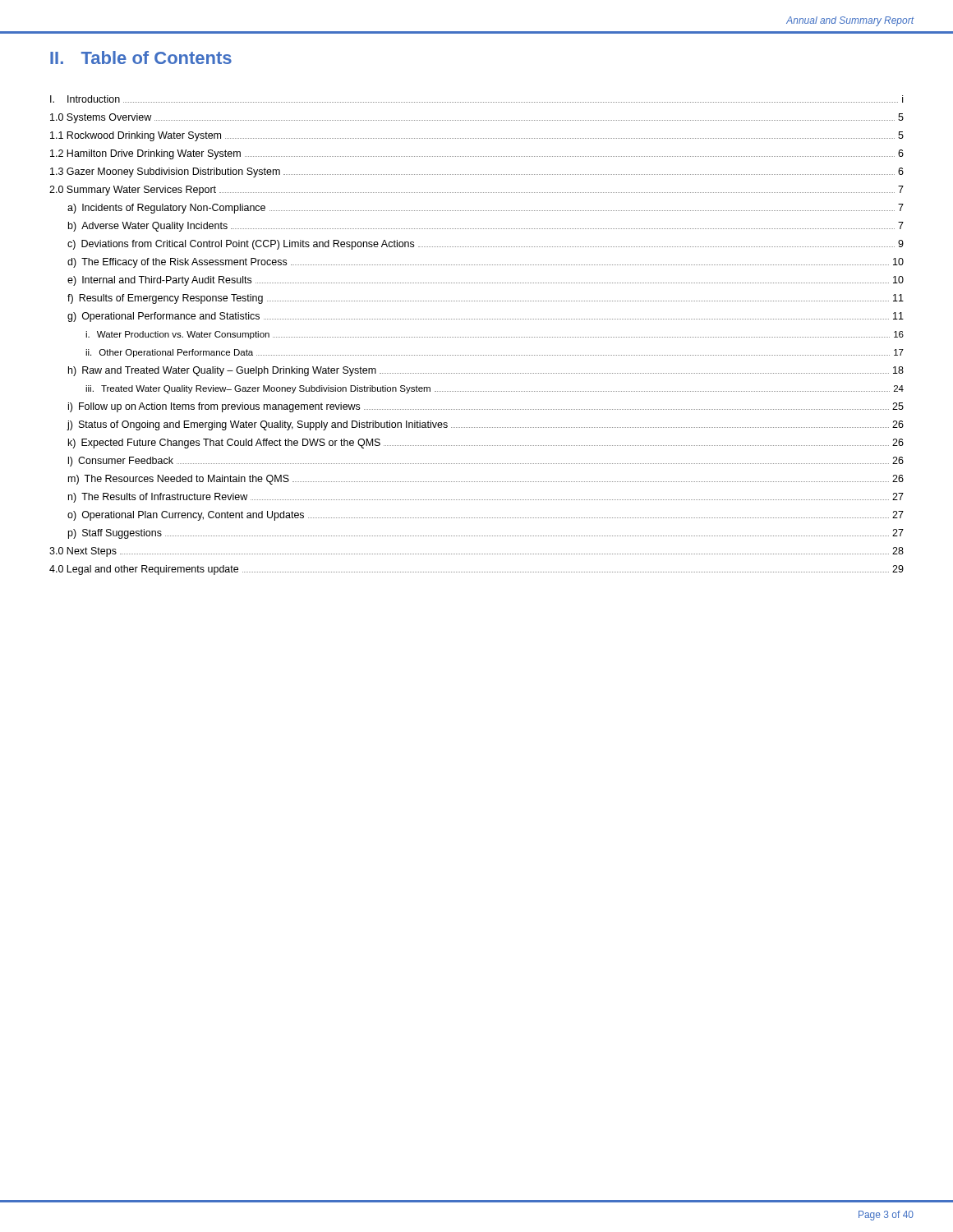Locate the region starting "2 Hamilton Drive Drinking Water"
Screen dimensions: 1232x953
[x=476, y=154]
